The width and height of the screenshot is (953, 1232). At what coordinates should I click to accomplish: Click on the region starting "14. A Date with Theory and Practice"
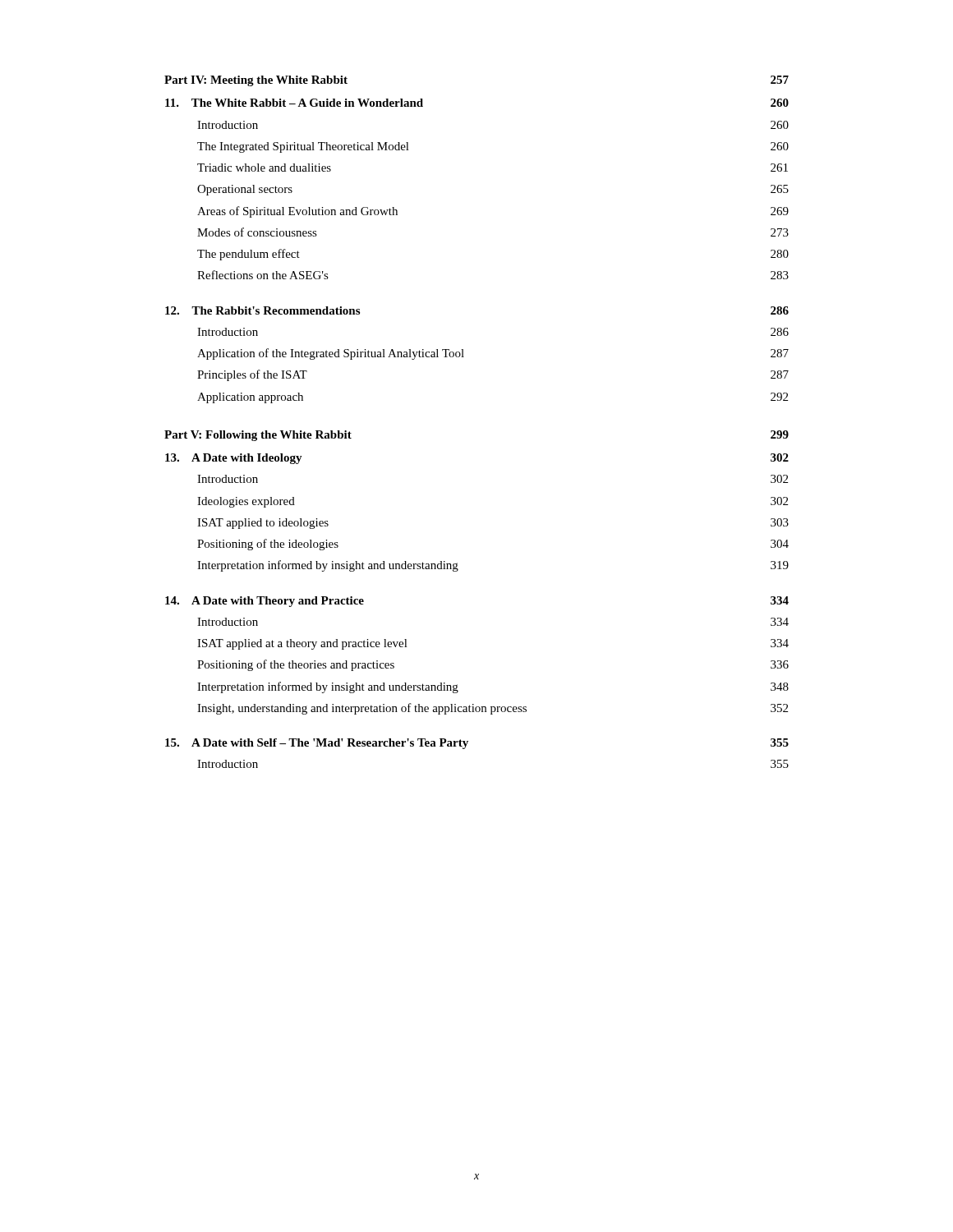point(279,602)
